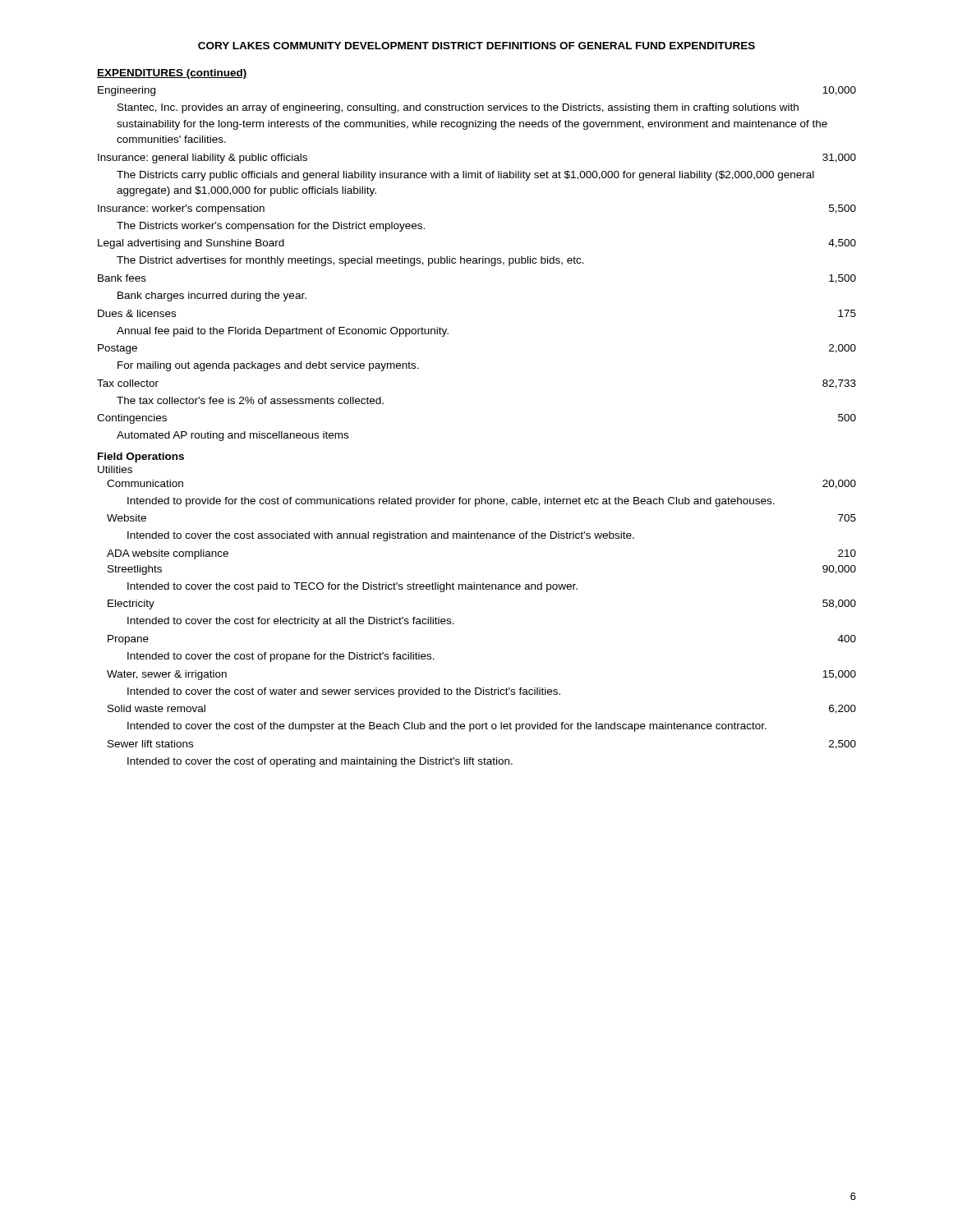Select the text containing "Propane 400"
953x1232 pixels.
pyautogui.click(x=129, y=639)
